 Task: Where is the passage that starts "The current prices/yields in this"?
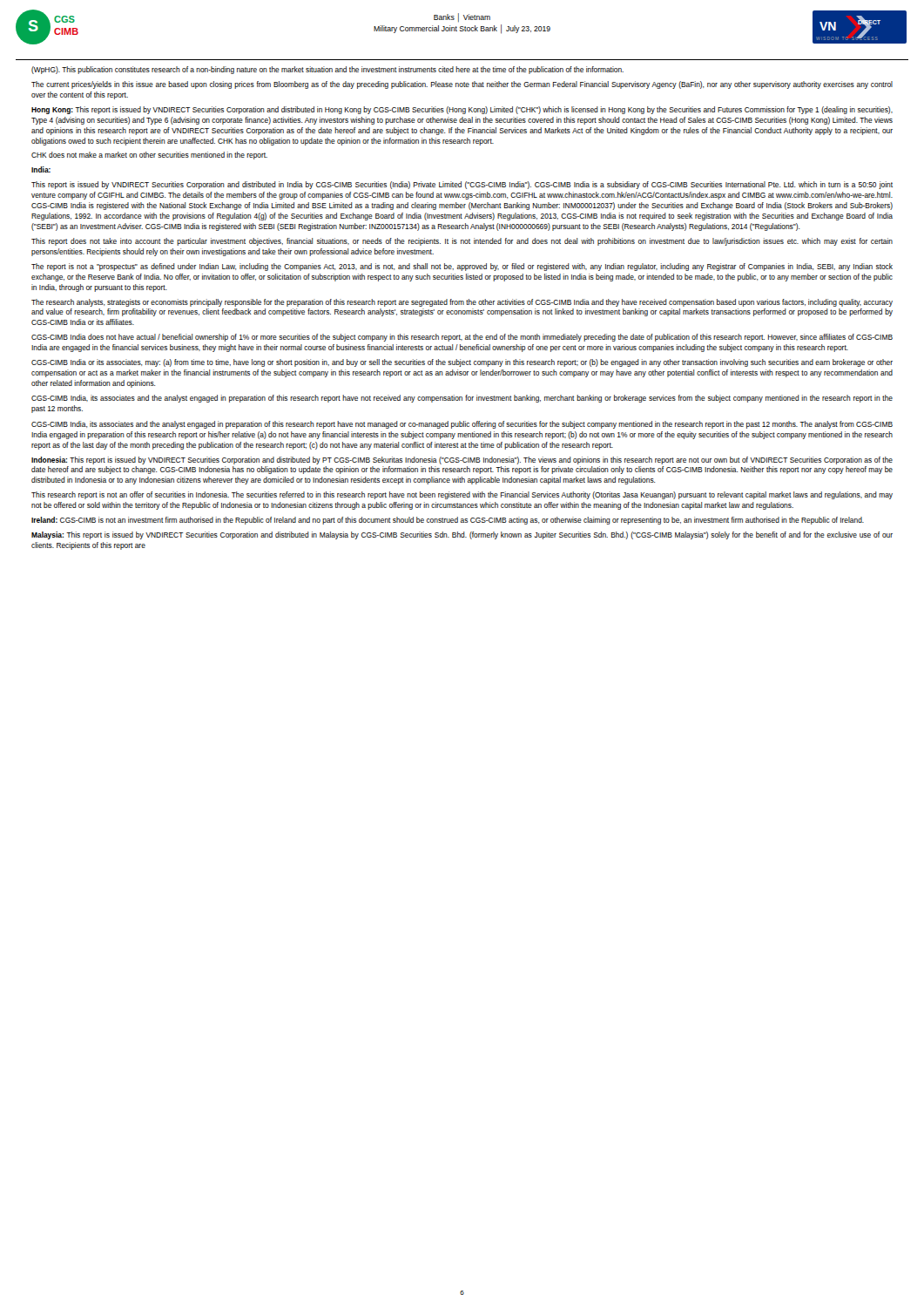pyautogui.click(x=462, y=91)
